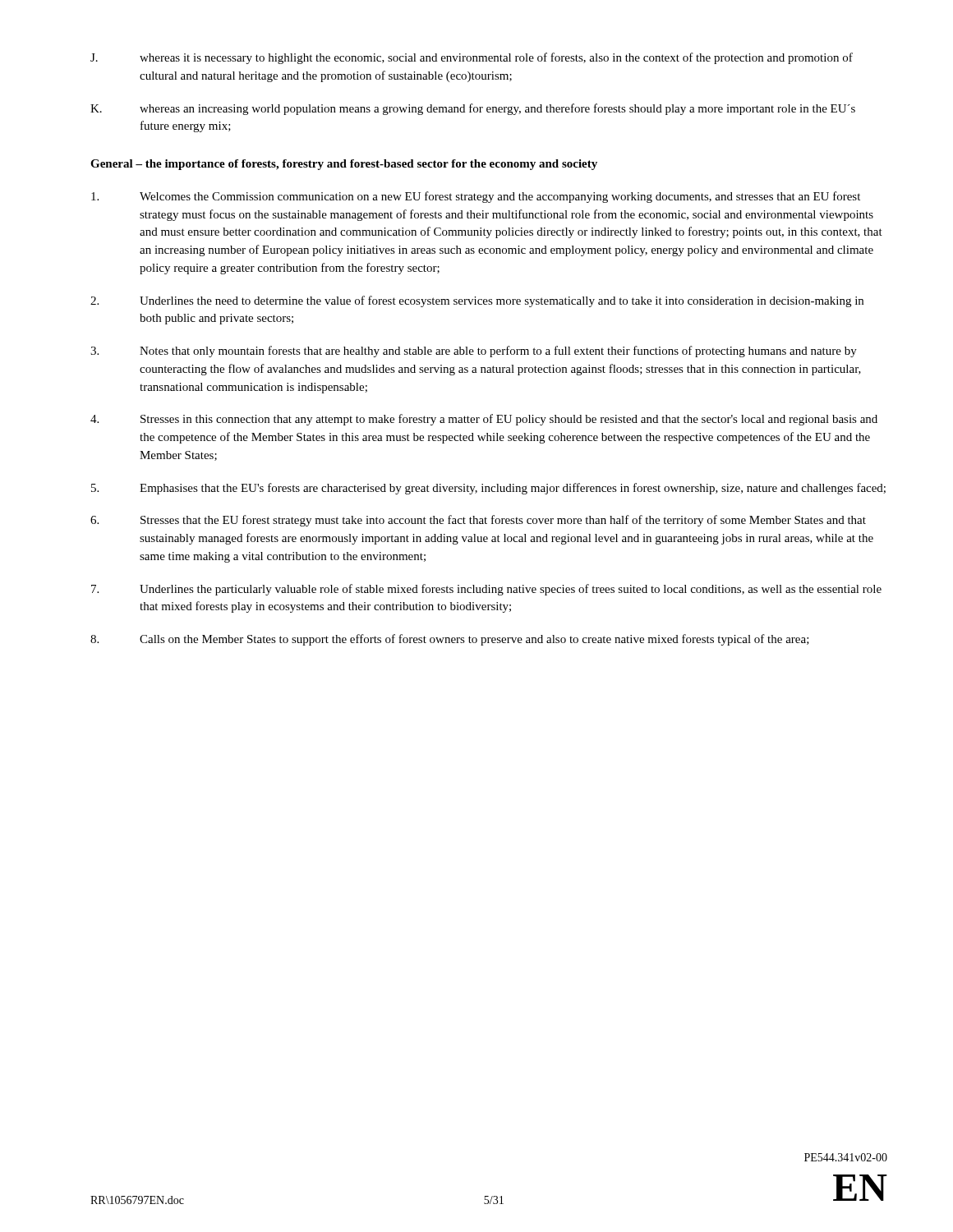This screenshot has height=1232, width=953.
Task: Click on the list item that reads "8. Calls on the Member States"
Action: pos(489,640)
